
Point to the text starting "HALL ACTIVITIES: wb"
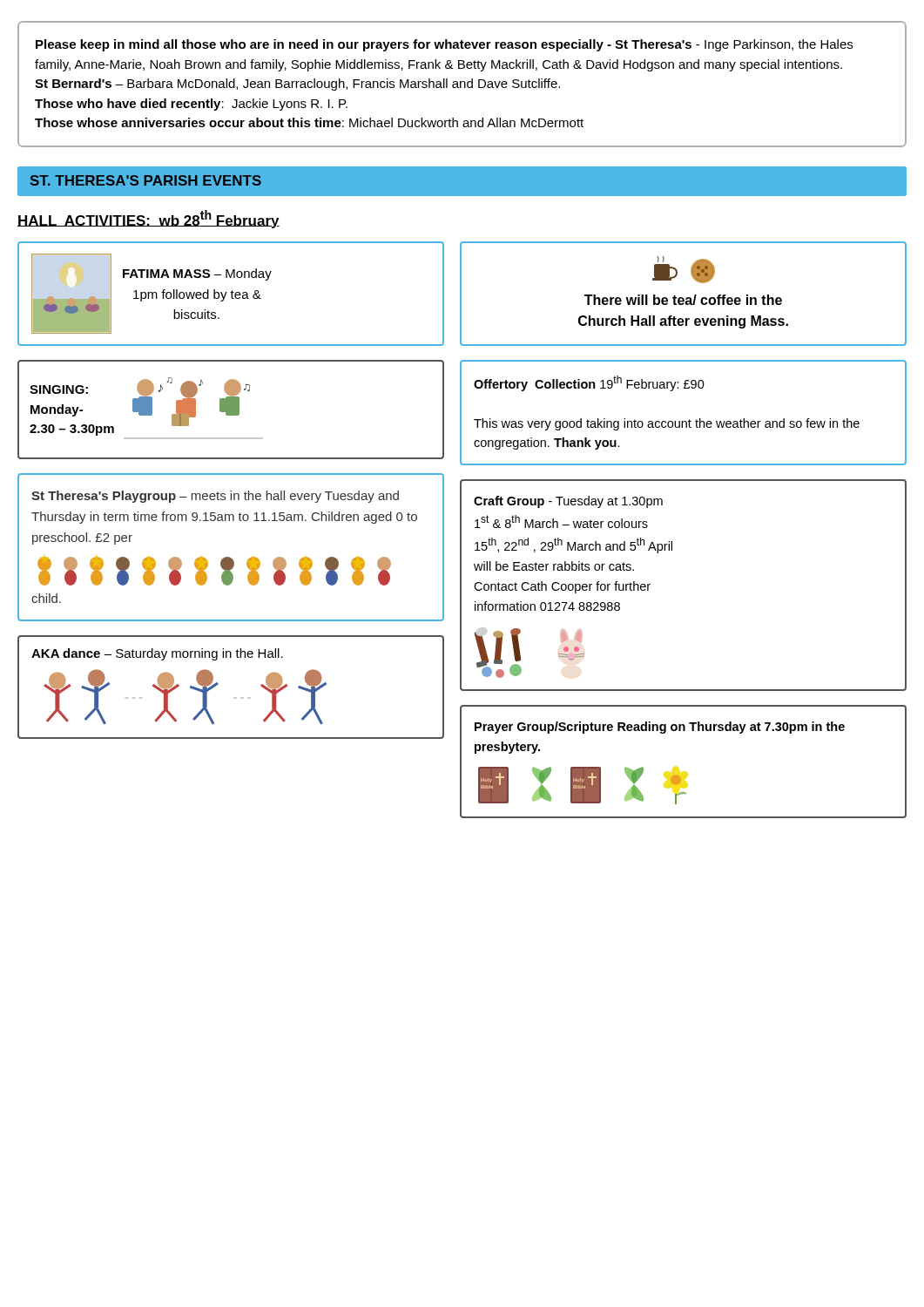(148, 218)
